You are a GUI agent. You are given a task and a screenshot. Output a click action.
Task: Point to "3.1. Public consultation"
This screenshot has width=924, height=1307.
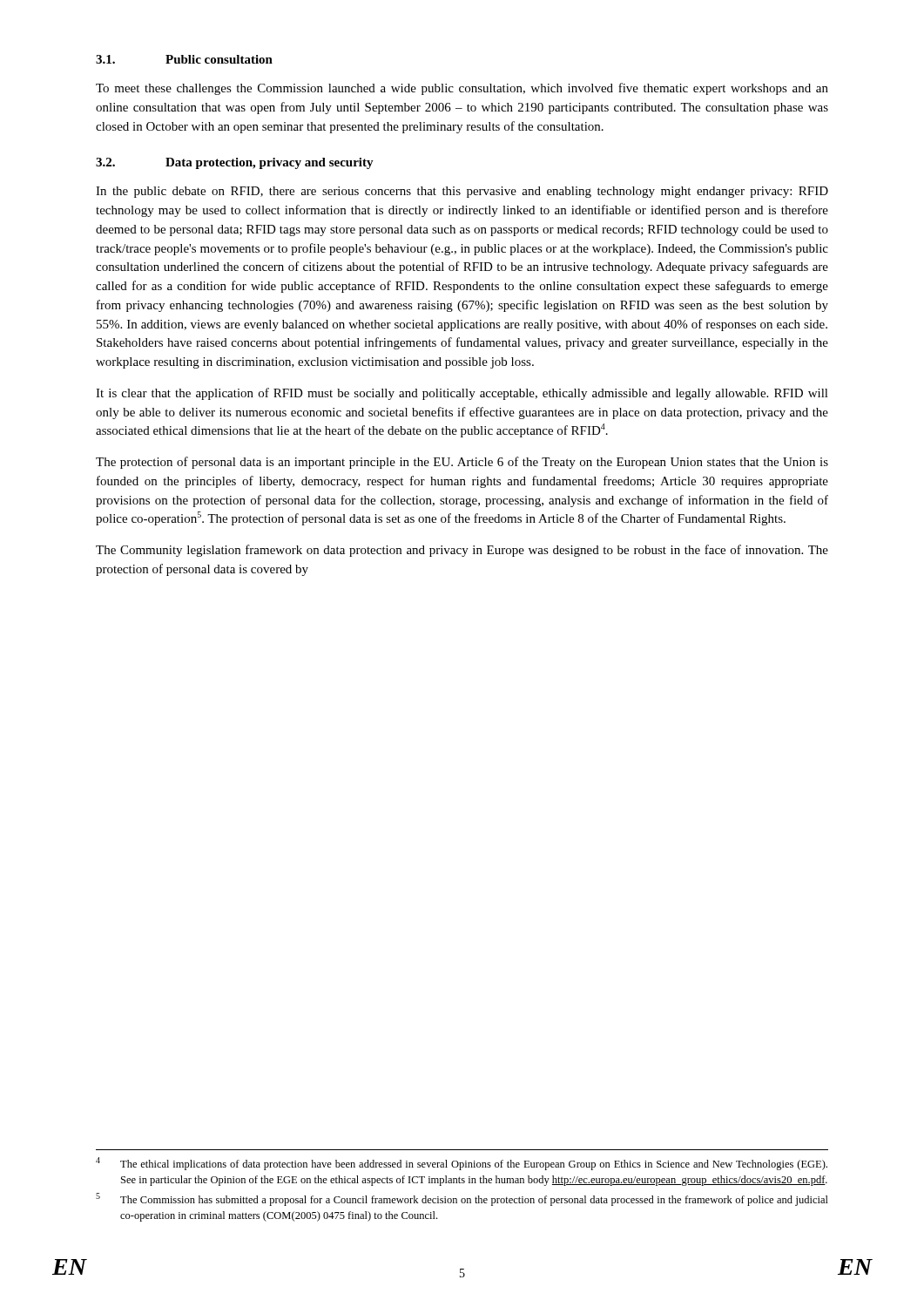point(184,60)
